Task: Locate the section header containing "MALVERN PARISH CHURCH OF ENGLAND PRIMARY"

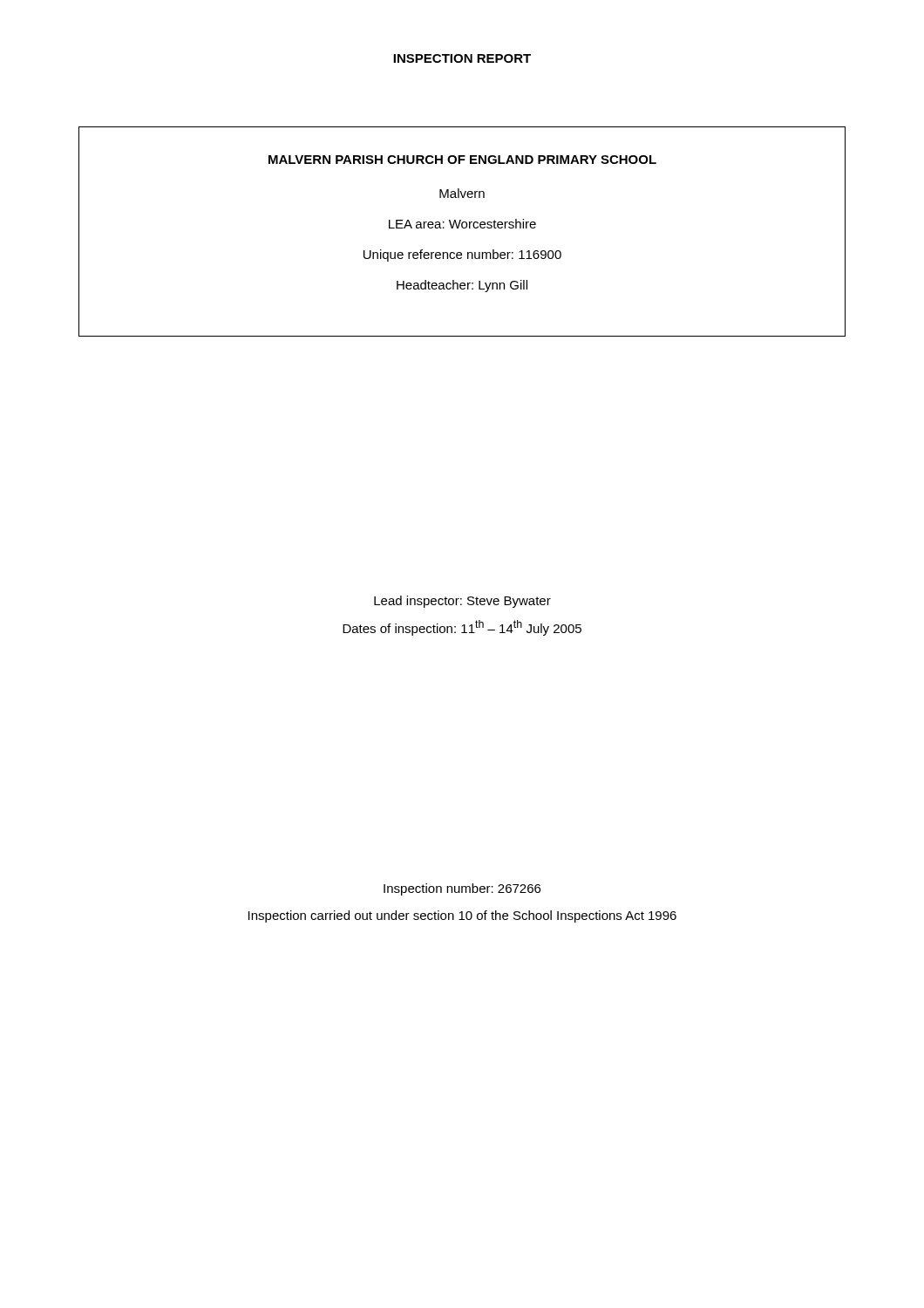Action: (462, 159)
